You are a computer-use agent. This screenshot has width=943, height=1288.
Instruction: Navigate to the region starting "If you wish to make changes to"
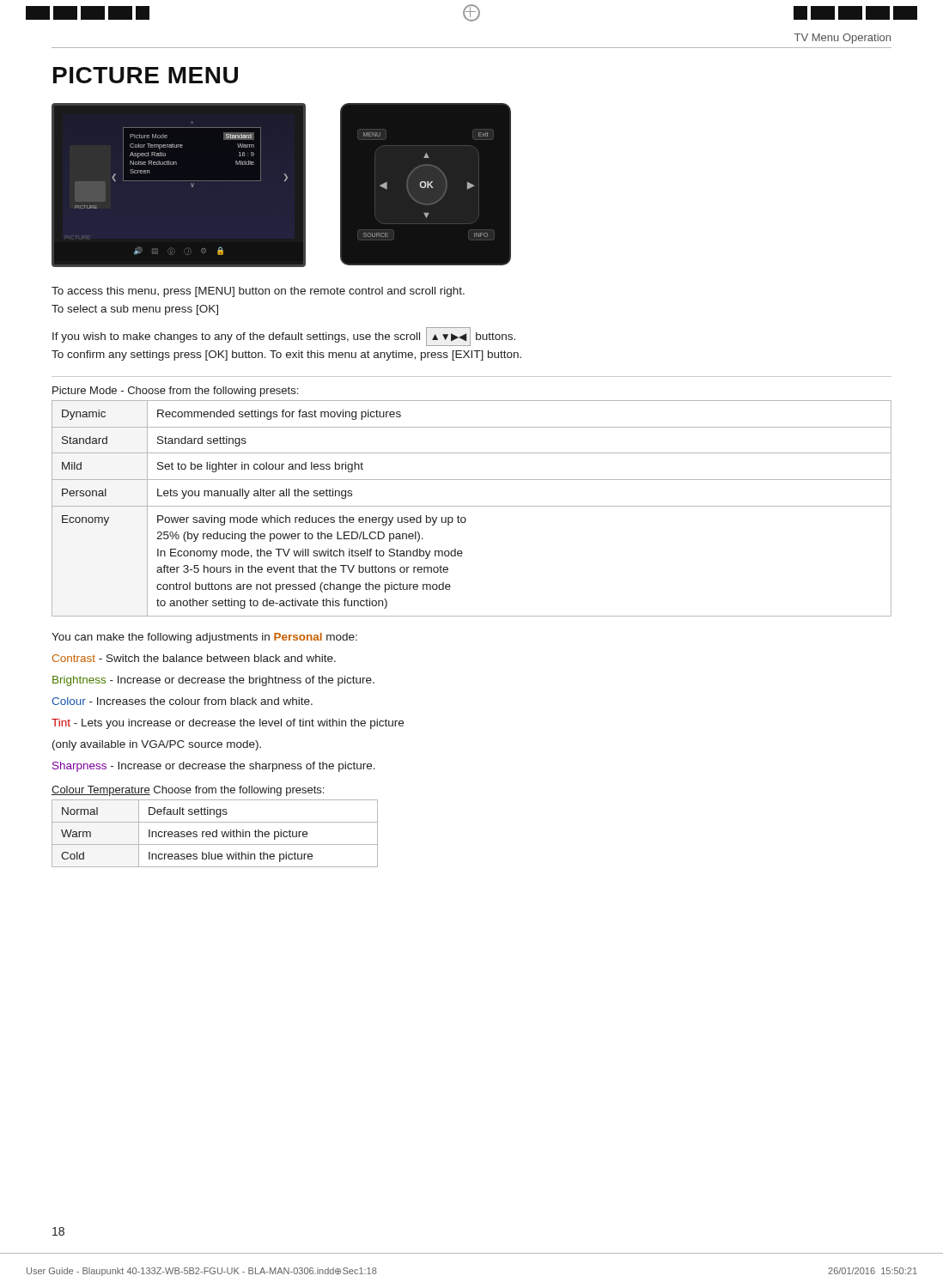coord(287,344)
